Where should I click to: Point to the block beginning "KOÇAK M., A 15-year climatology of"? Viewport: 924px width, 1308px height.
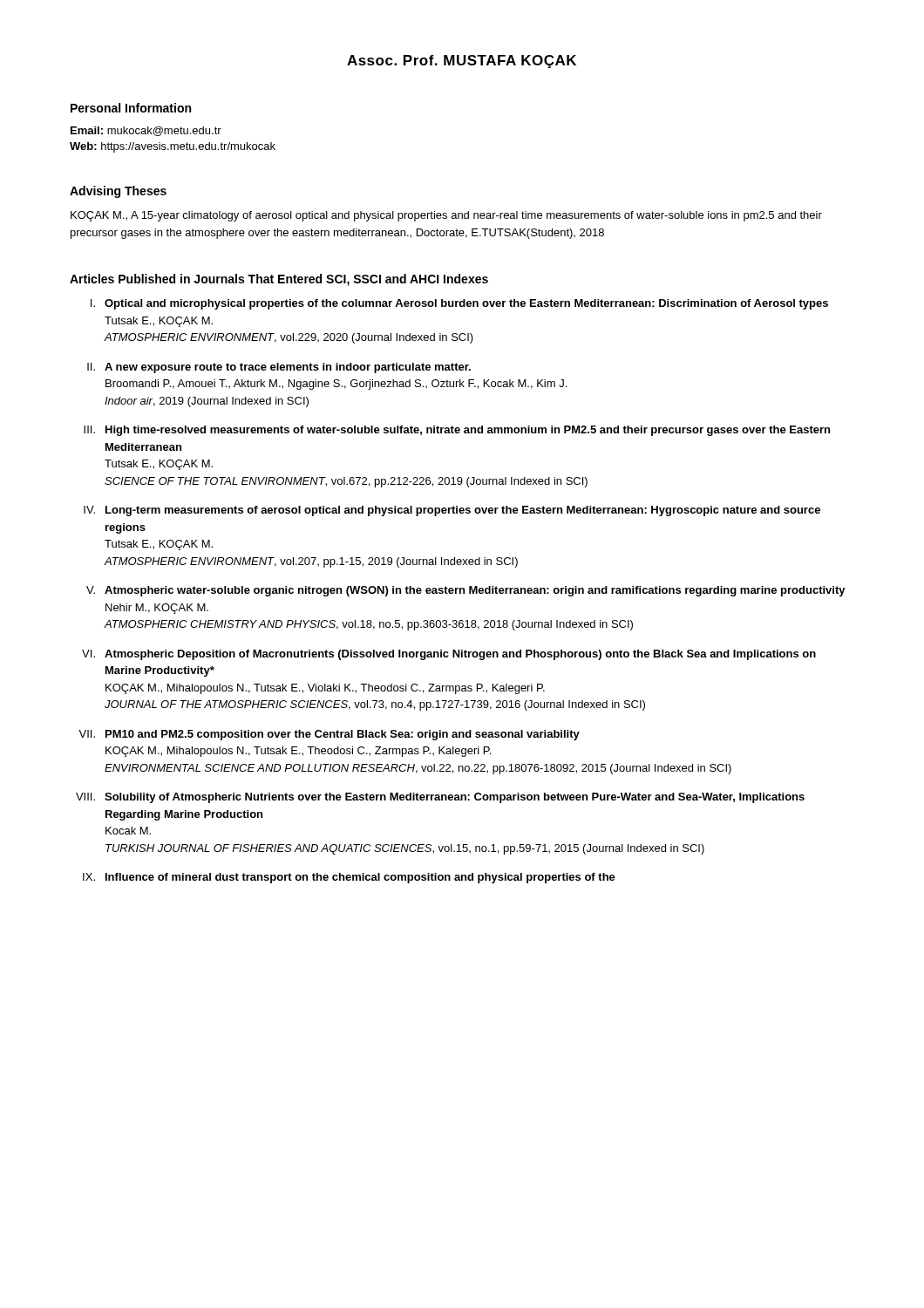point(462,224)
